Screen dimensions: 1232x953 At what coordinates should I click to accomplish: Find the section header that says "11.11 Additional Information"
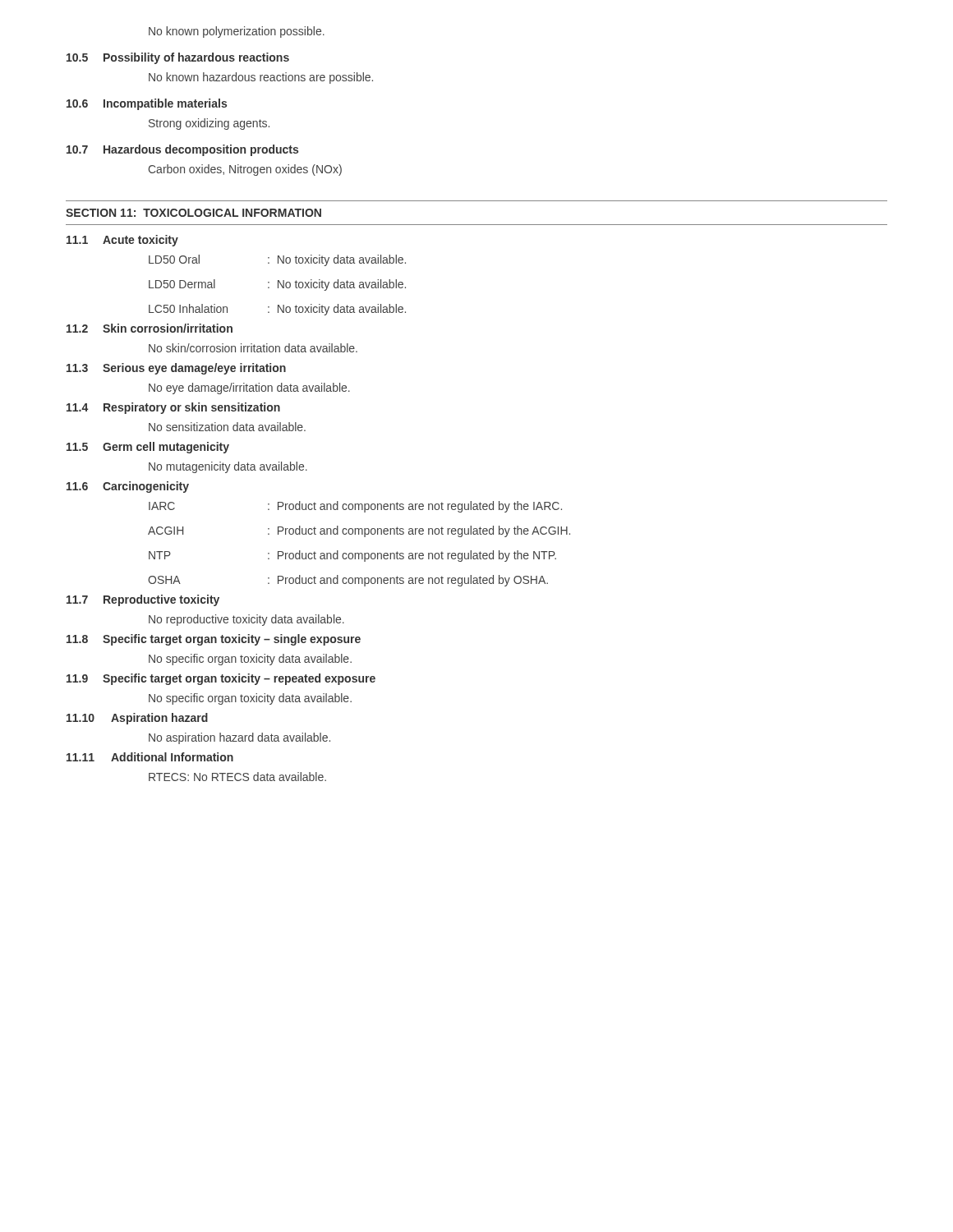click(x=150, y=757)
